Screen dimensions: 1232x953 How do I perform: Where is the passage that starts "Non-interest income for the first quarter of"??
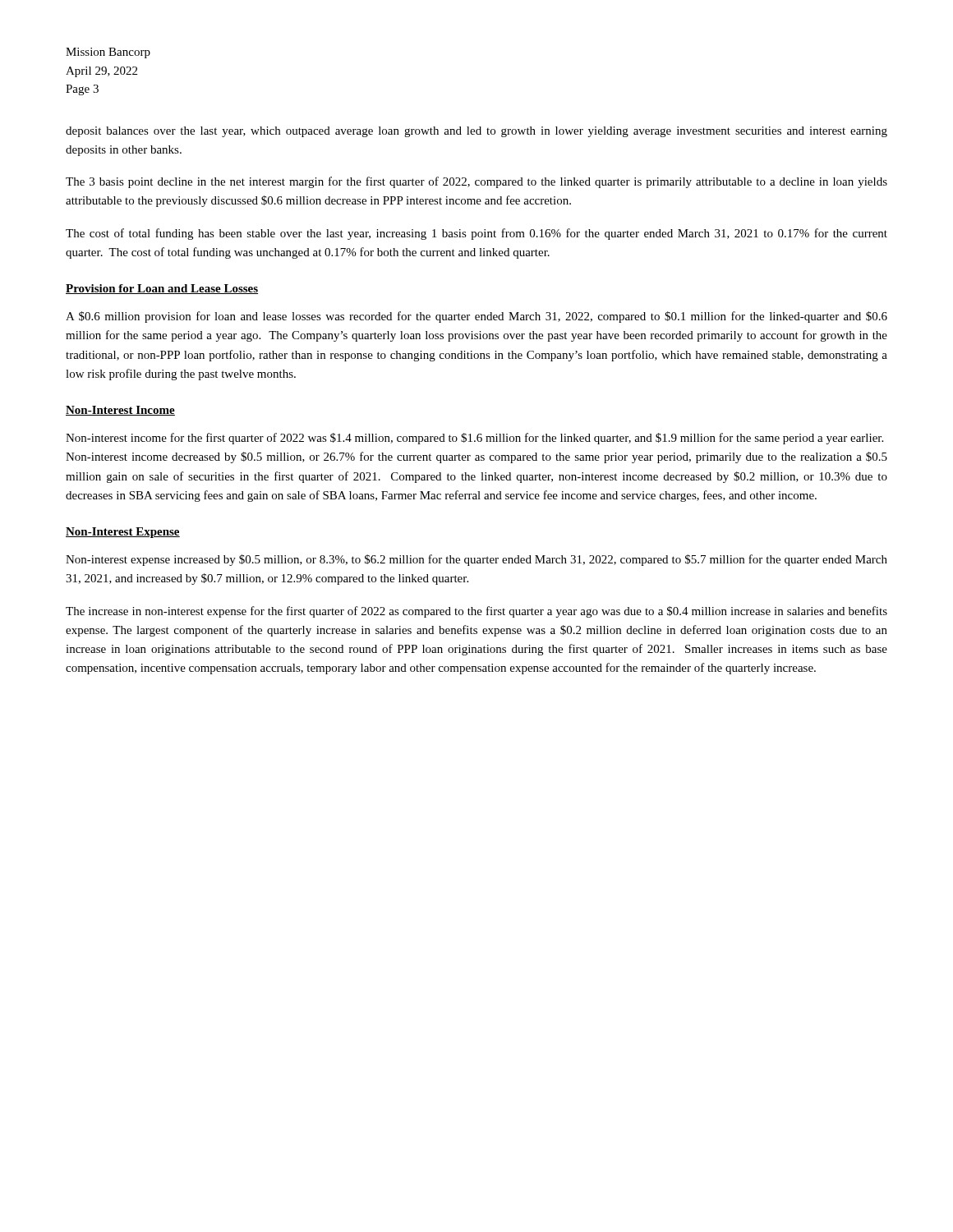tap(476, 466)
